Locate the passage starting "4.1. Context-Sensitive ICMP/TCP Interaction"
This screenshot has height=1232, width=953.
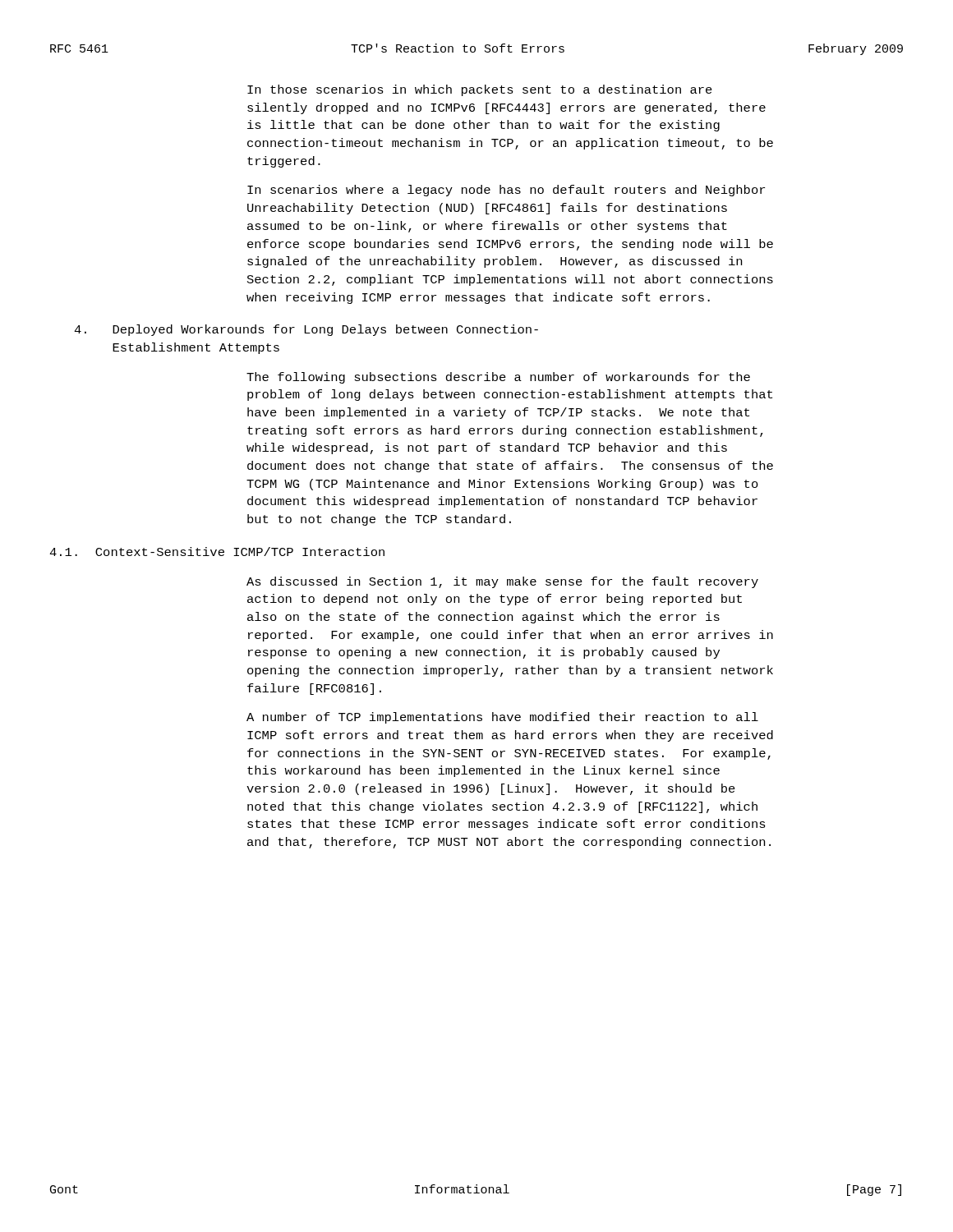click(x=217, y=553)
